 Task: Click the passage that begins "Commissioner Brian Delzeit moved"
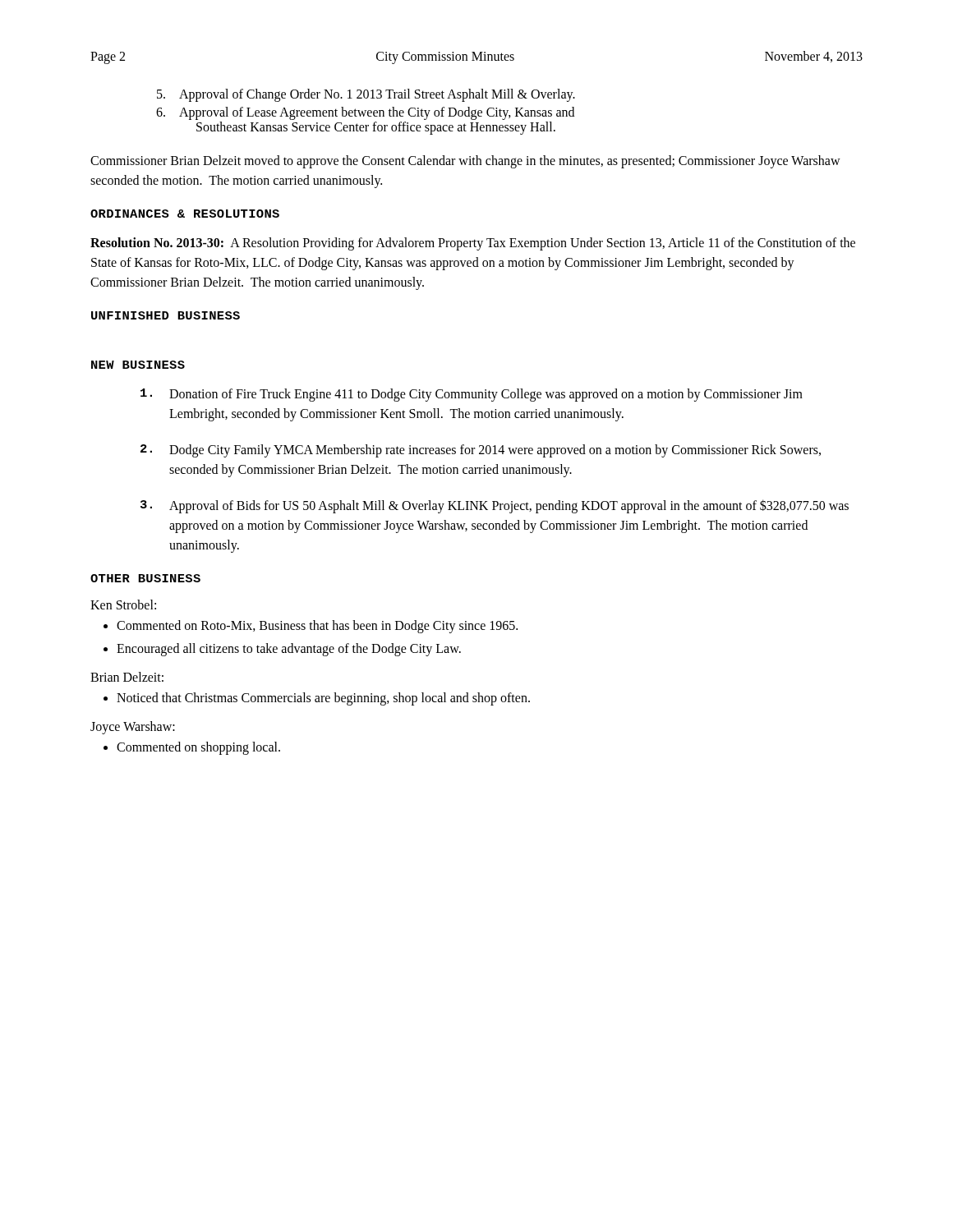(465, 170)
